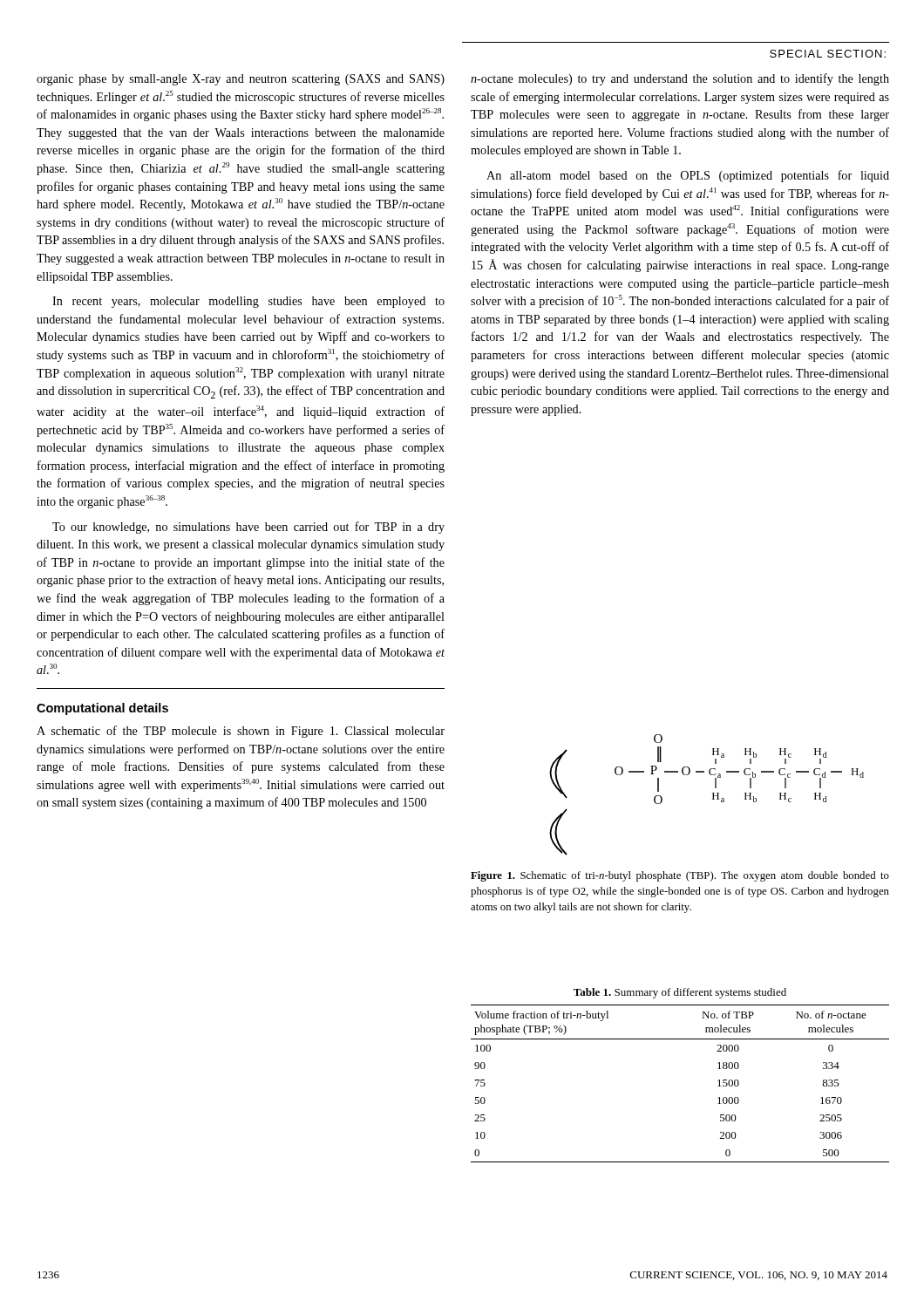Locate the block of text that opens with "An all-atom model based on"
Image resolution: width=924 pixels, height=1308 pixels.
680,292
